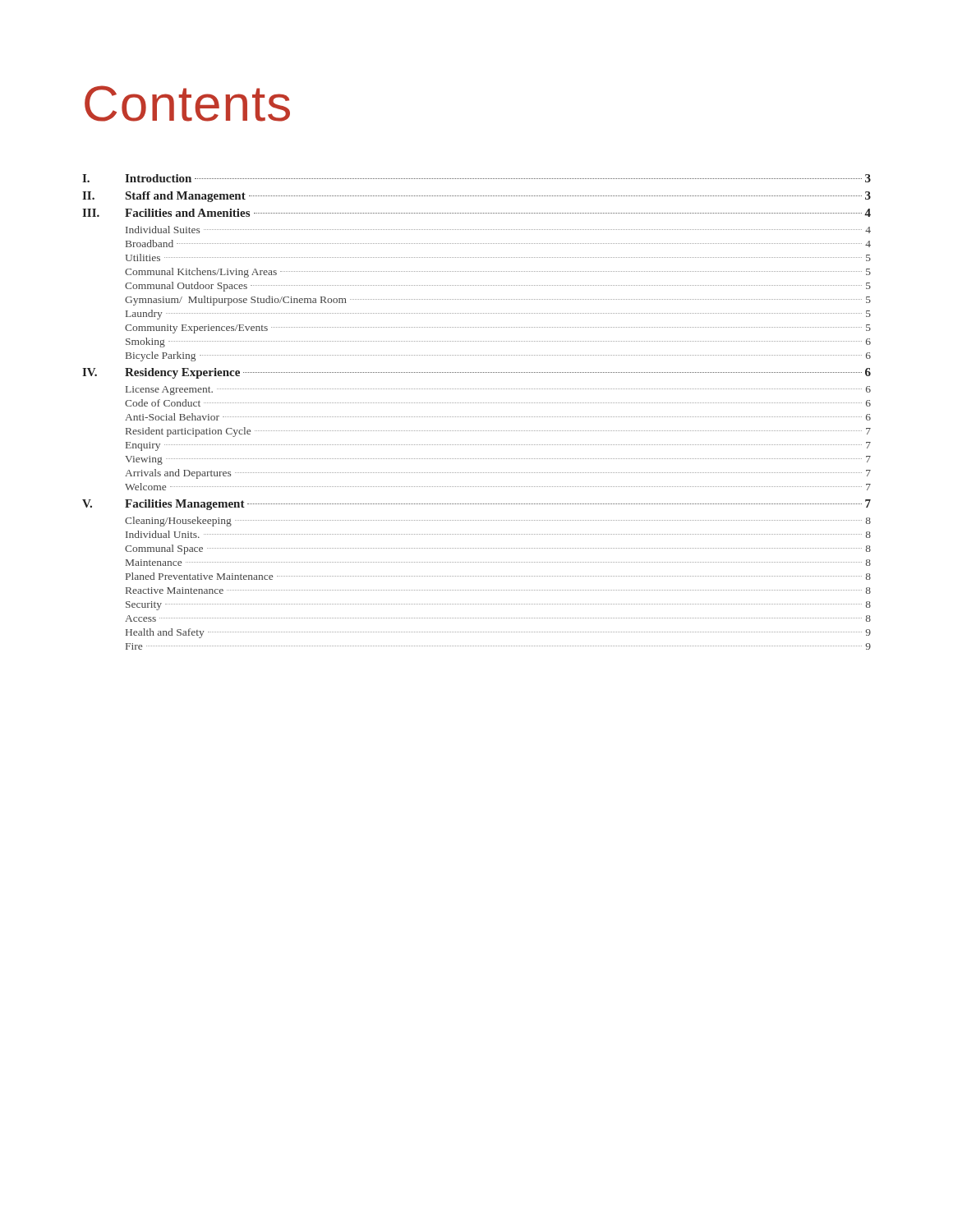
Task: Point to the block starting "Arrivals and Departures 7"
Action: coord(498,473)
